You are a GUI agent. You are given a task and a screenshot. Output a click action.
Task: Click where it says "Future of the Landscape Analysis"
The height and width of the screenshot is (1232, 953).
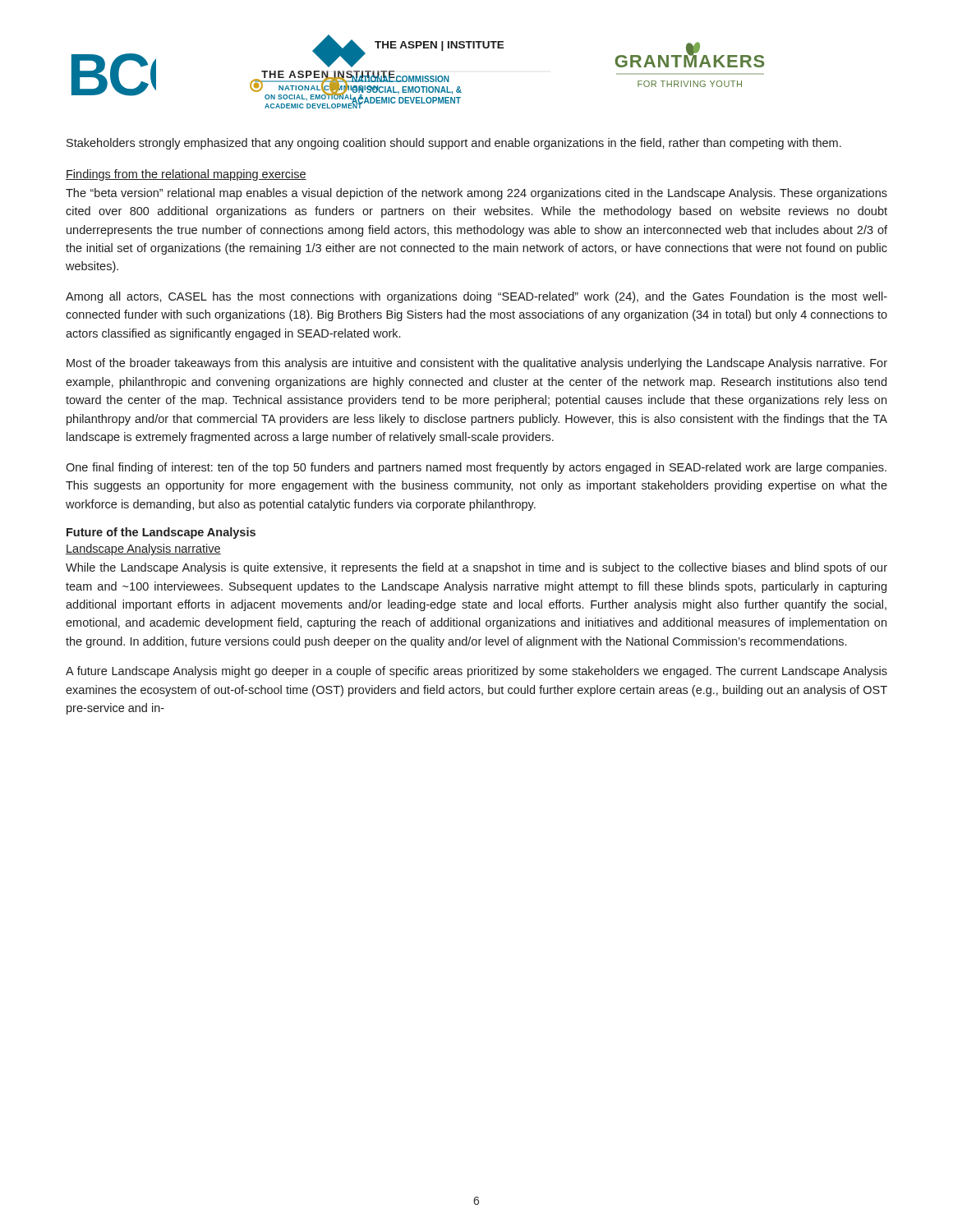161,532
